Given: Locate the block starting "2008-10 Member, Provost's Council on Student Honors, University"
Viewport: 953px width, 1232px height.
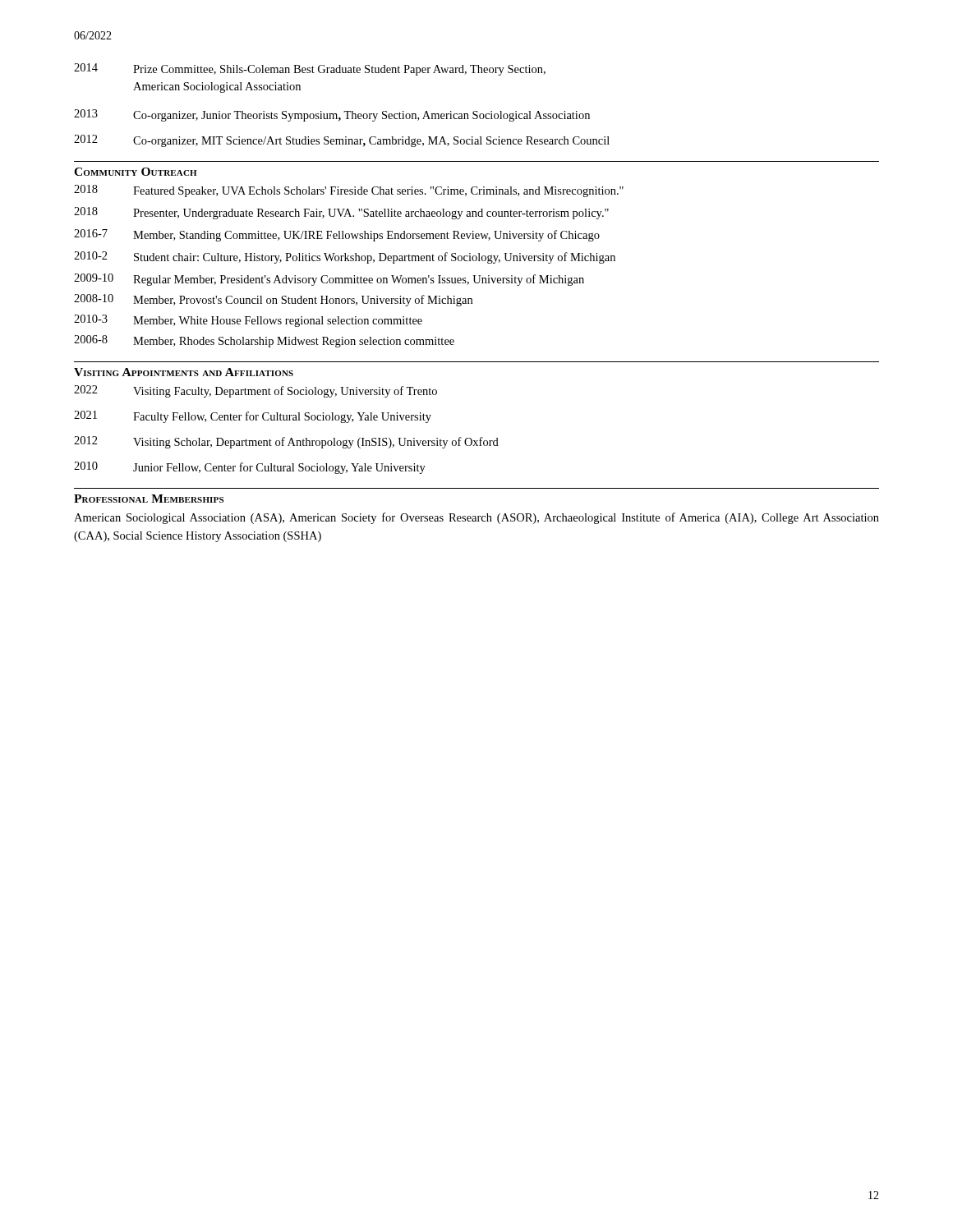Looking at the screenshot, I should [476, 300].
